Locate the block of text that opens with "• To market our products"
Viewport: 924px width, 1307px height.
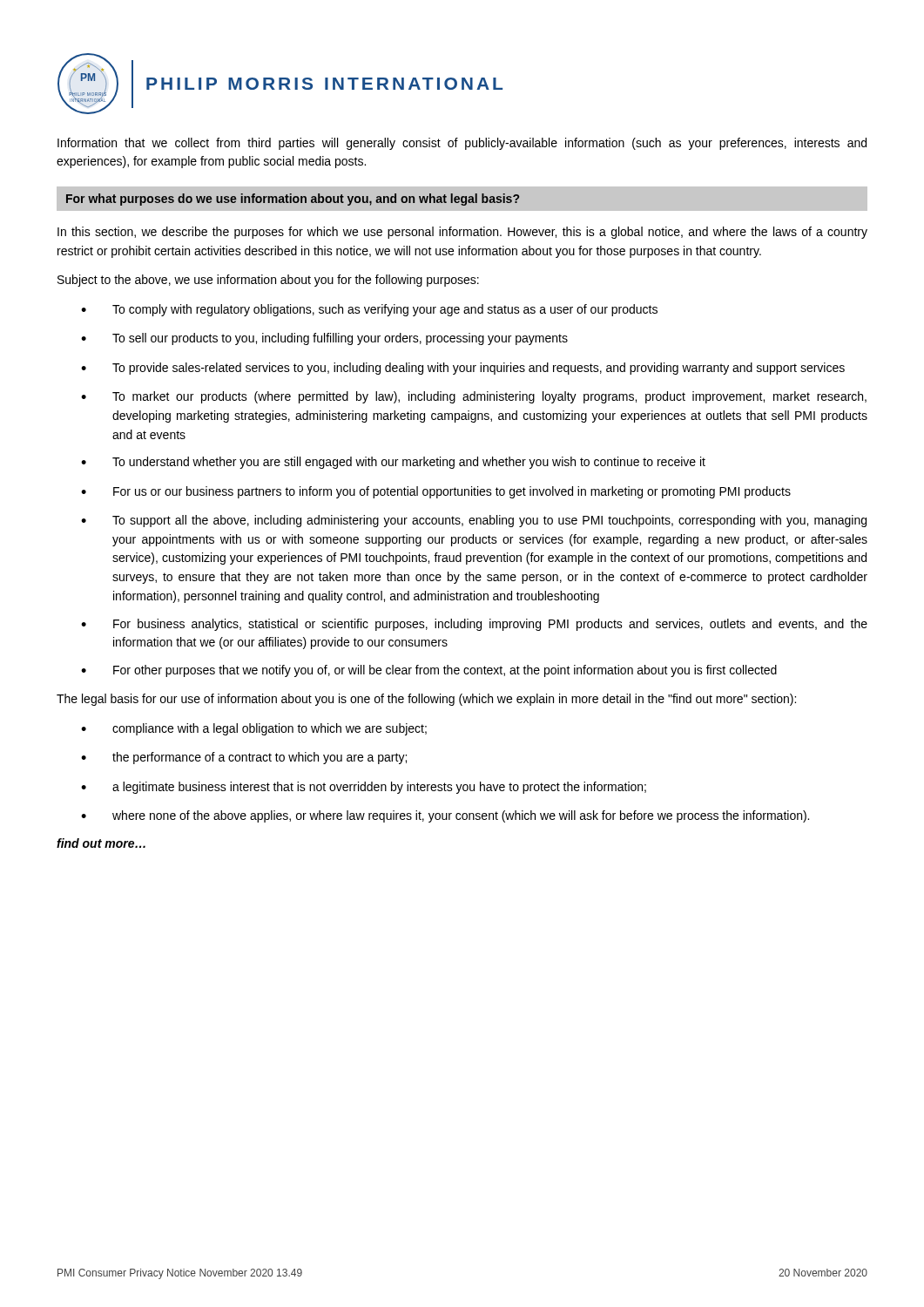tap(474, 416)
